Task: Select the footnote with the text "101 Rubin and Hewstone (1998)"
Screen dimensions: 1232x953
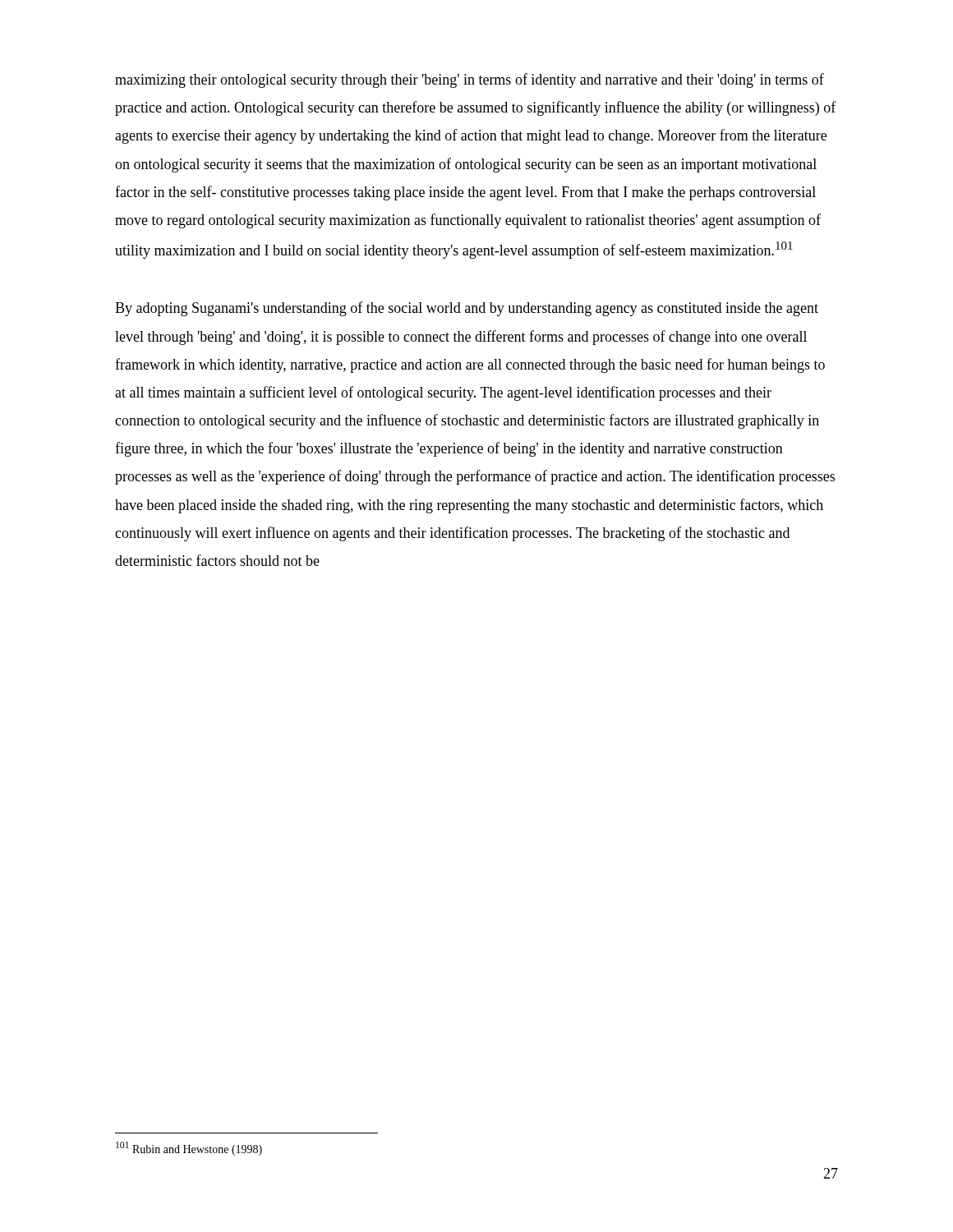Action: 246,1148
